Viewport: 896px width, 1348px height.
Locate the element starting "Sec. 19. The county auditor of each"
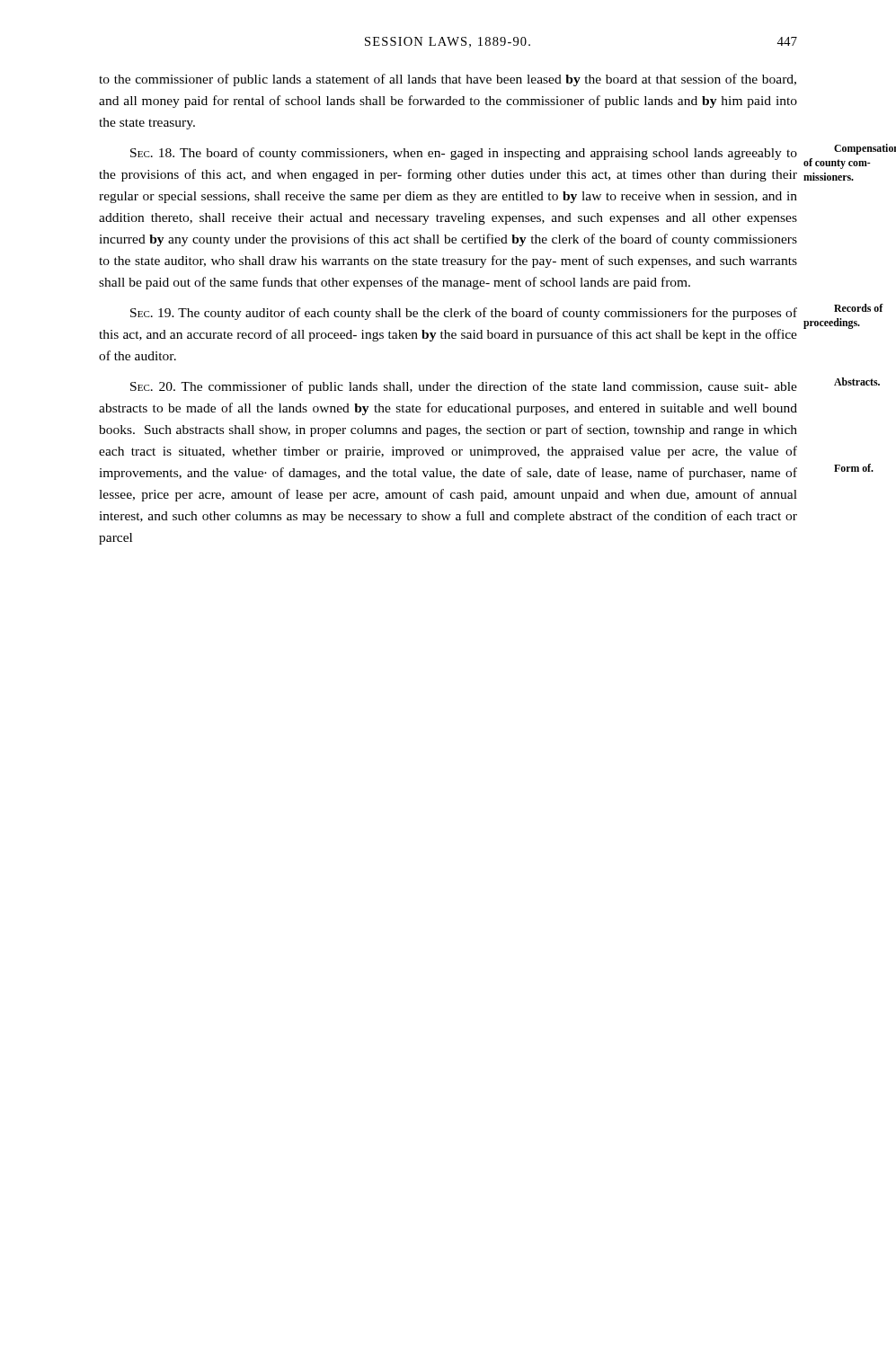[x=448, y=334]
